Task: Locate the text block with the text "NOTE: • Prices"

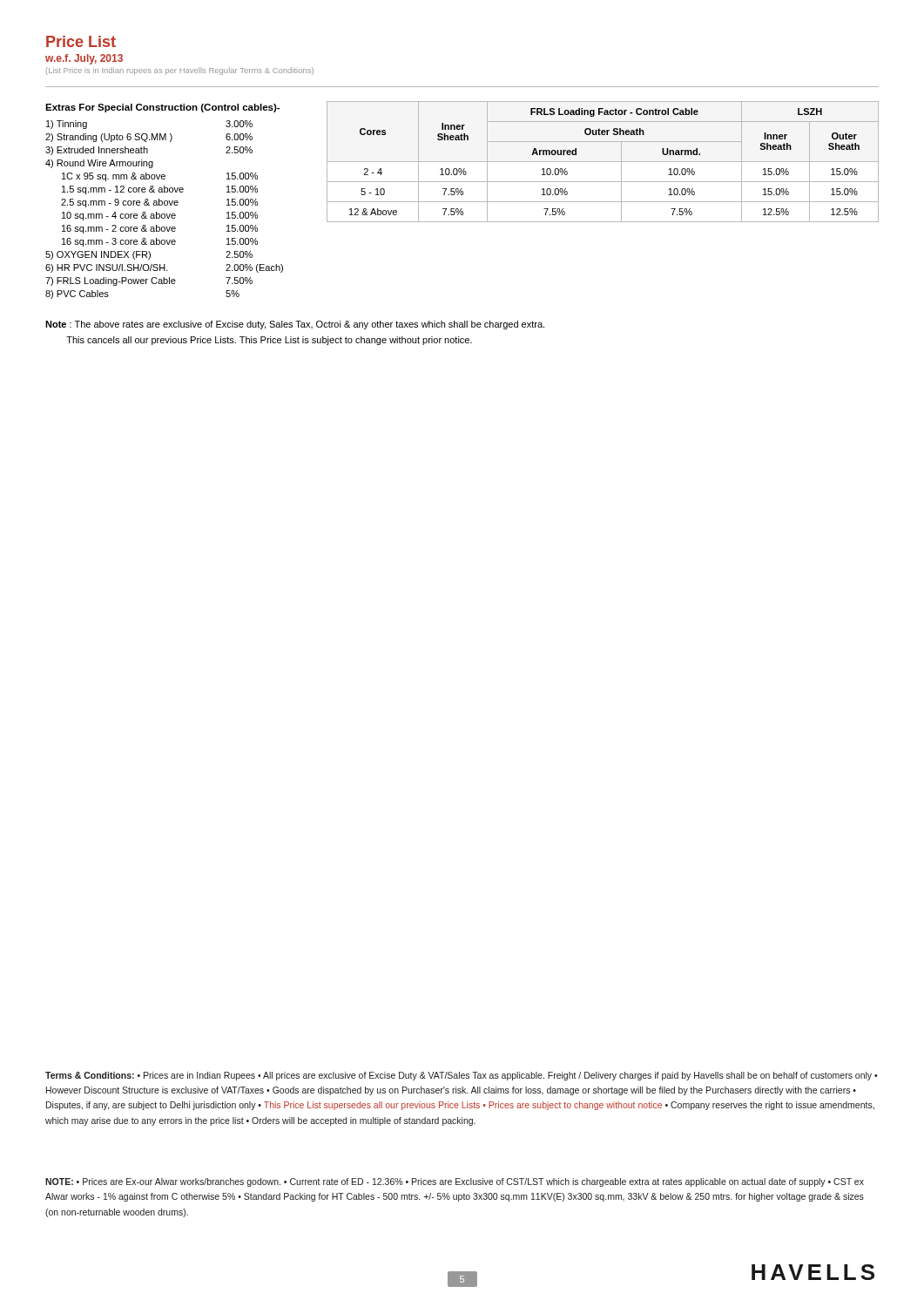Action: (x=455, y=1197)
